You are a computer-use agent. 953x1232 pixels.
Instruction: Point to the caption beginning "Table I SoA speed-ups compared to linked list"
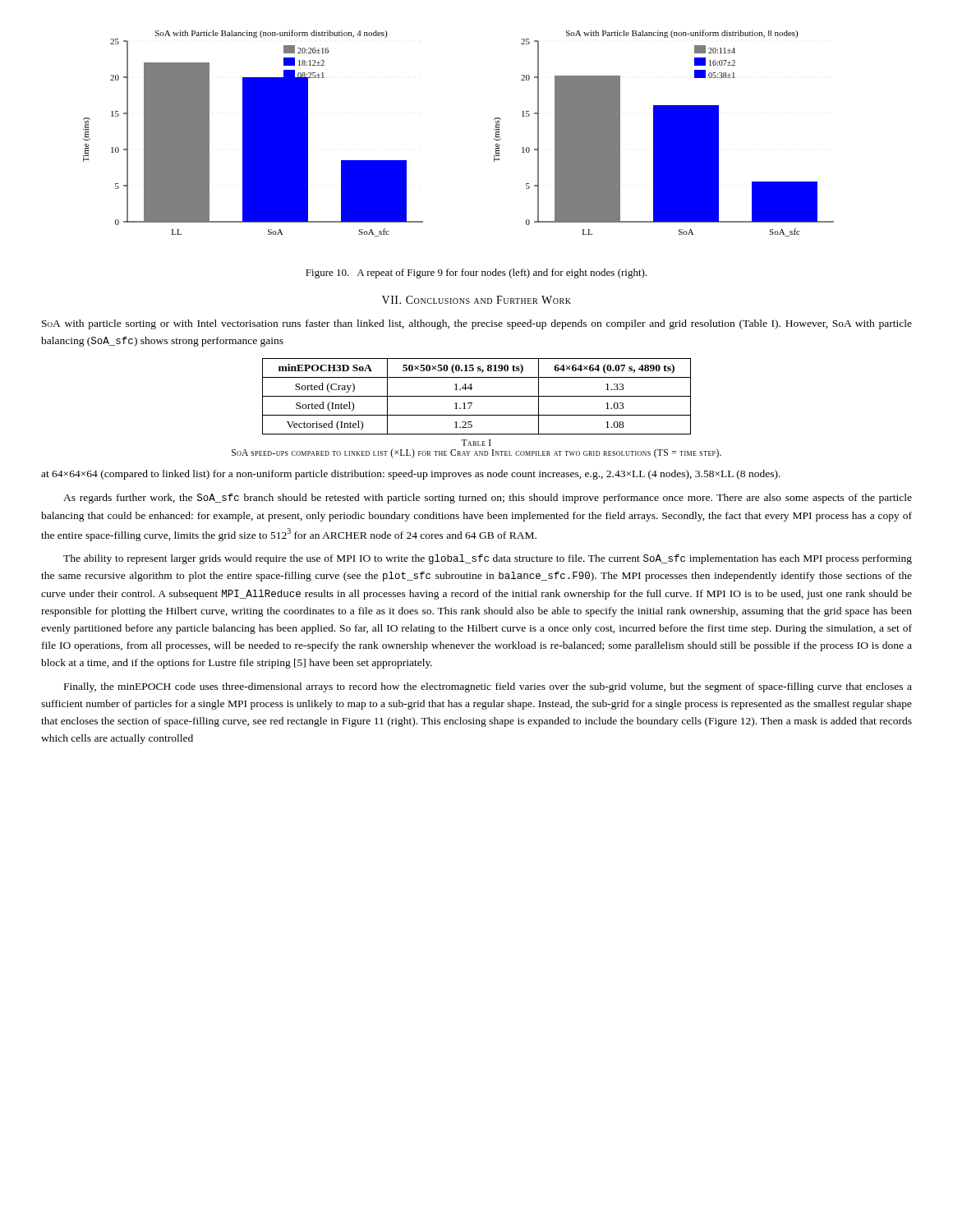pos(476,448)
